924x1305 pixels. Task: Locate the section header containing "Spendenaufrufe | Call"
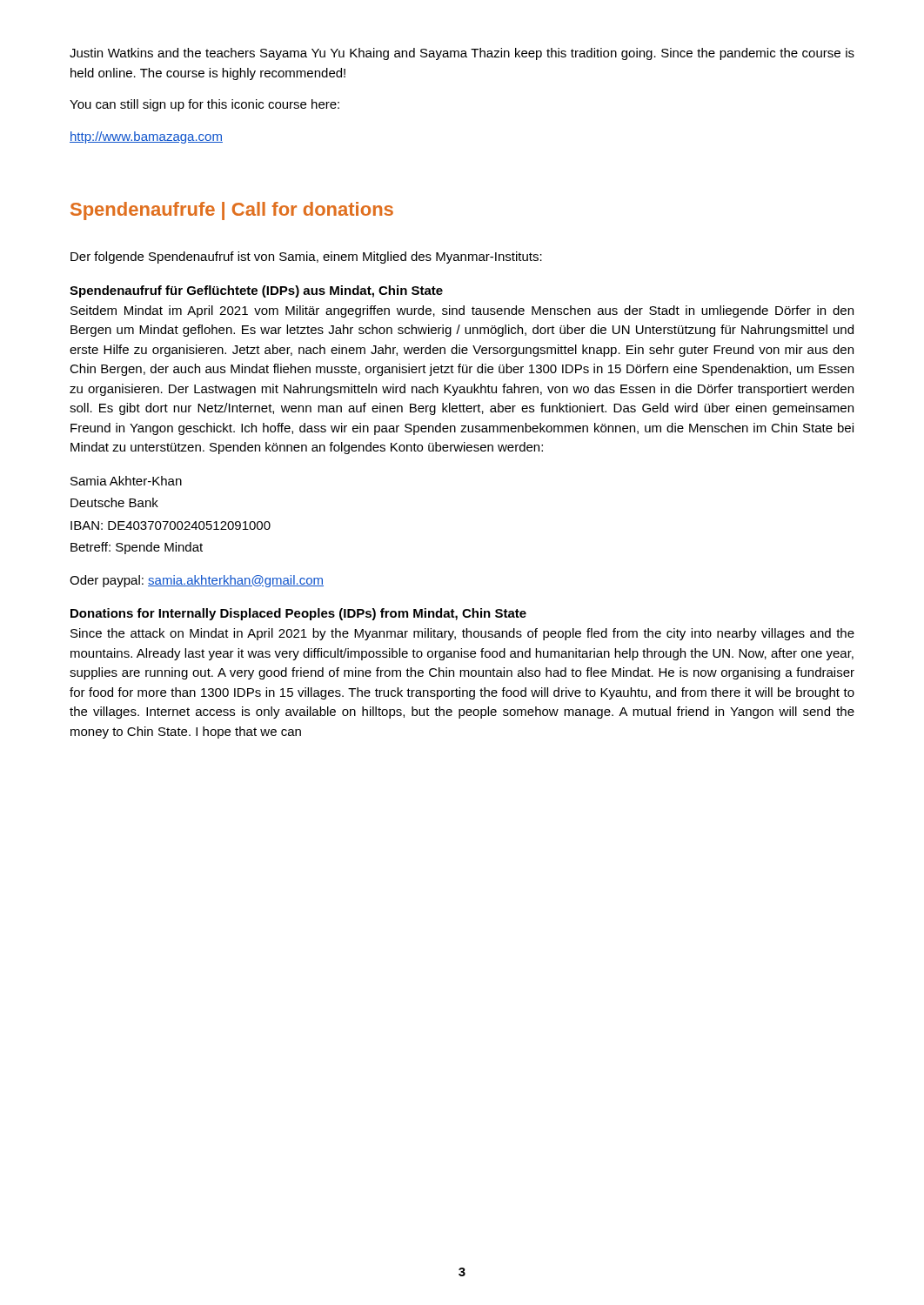pos(232,209)
